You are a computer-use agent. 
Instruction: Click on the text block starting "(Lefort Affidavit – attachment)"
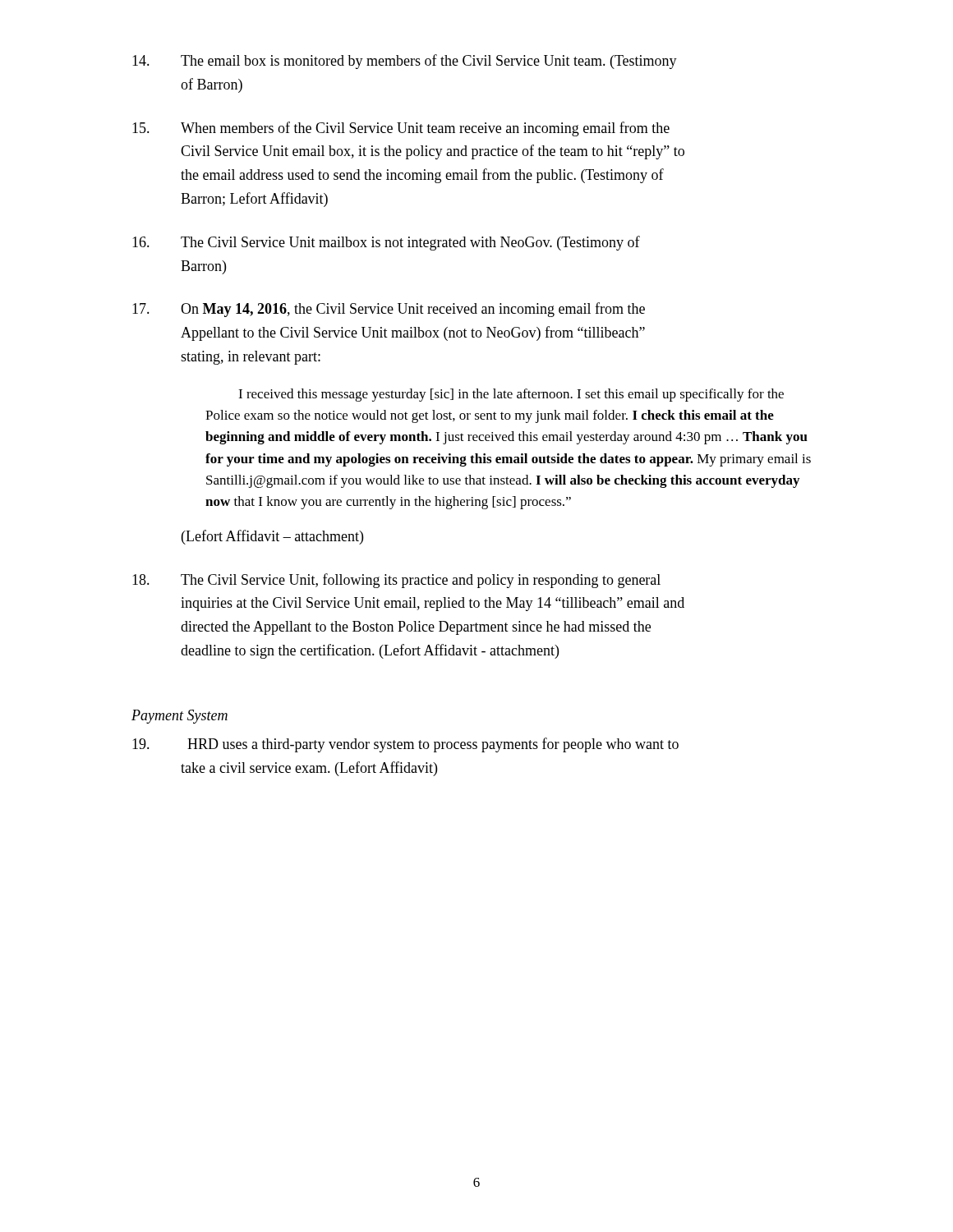pyautogui.click(x=272, y=536)
